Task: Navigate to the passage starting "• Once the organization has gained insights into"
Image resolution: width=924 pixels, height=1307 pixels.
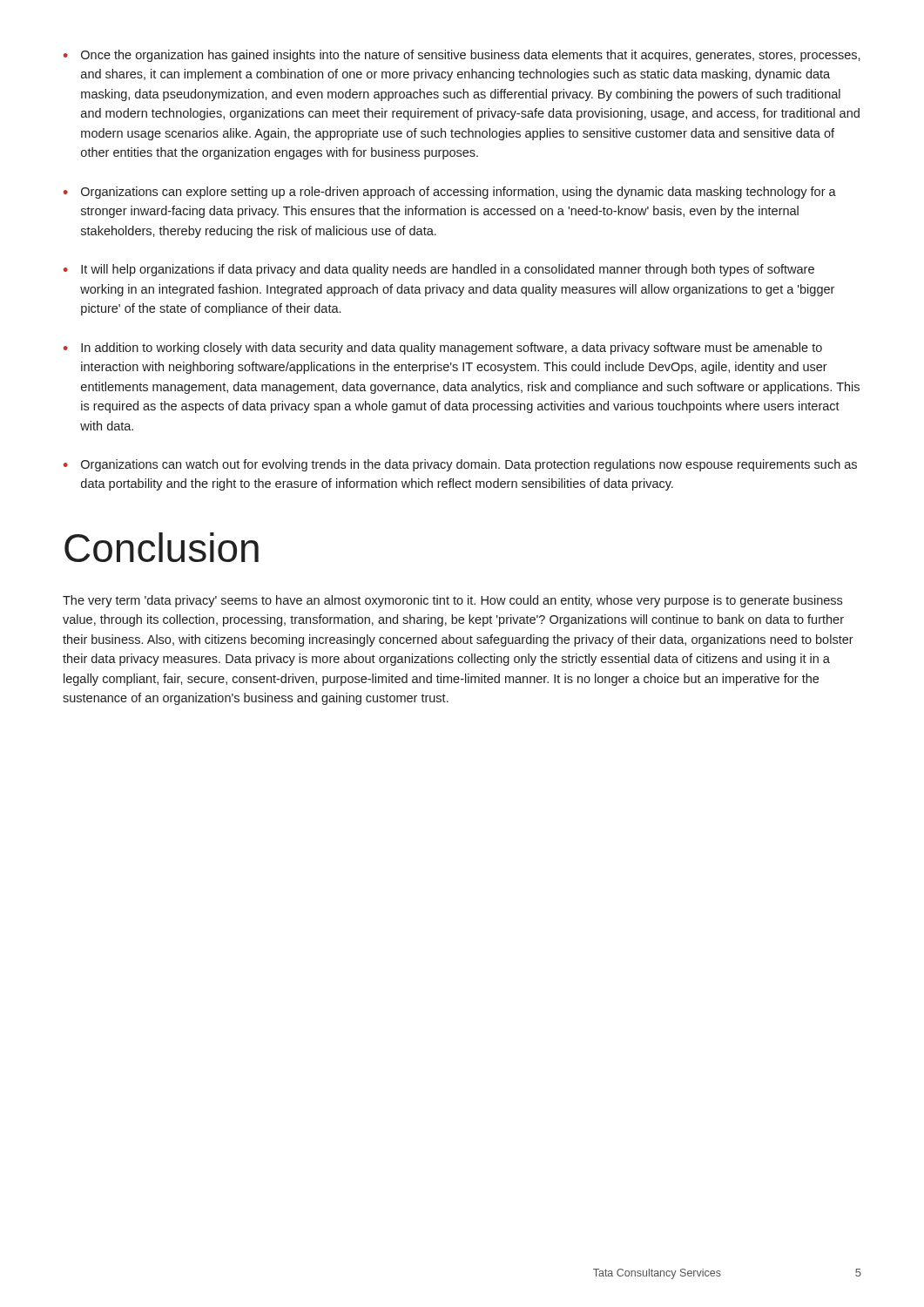Action: tap(462, 104)
